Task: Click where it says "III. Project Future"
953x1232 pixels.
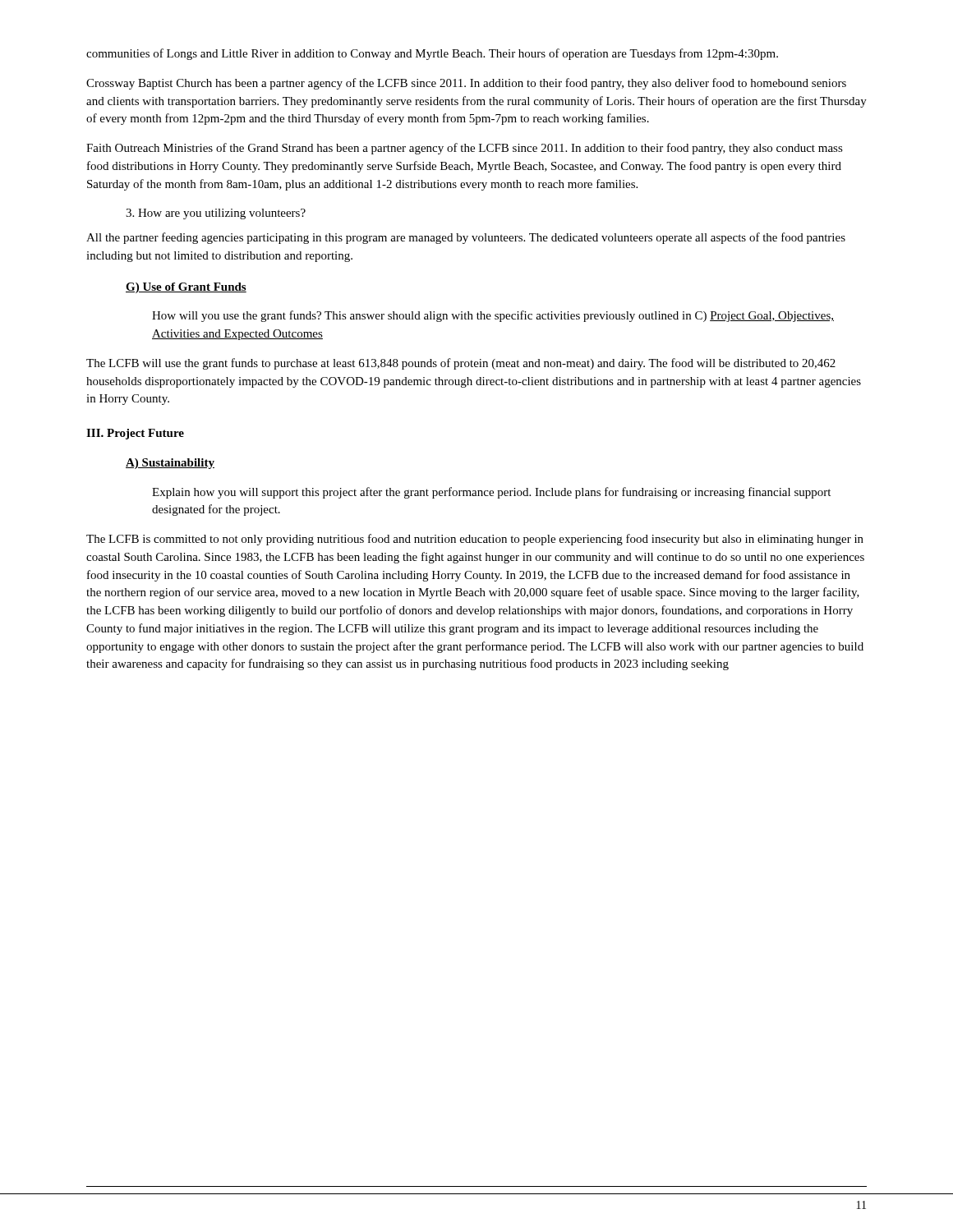Action: [135, 434]
